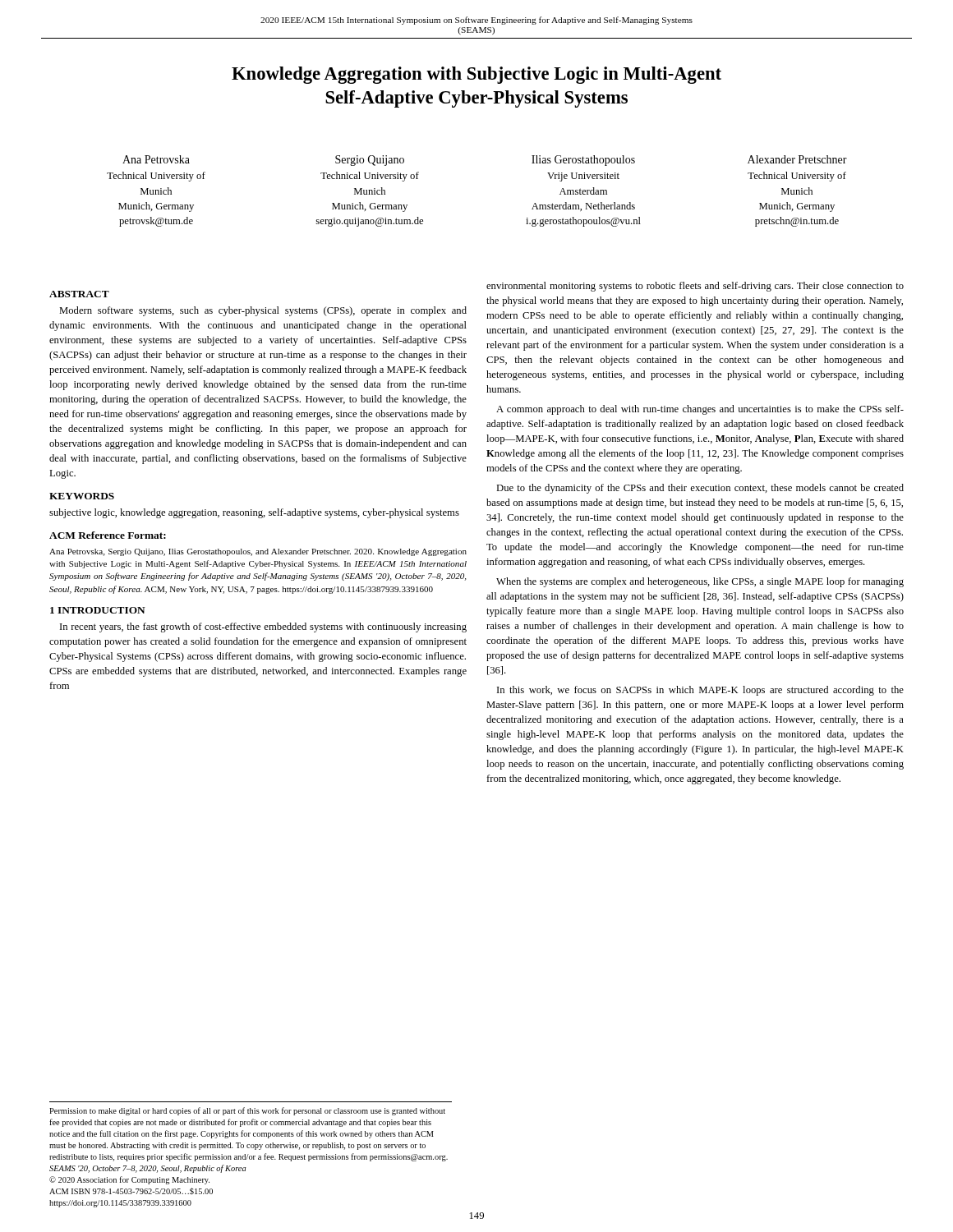Point to the text block starting "Alexander Pretschner Technical University of Munich"
This screenshot has width=953, height=1232.
tap(797, 190)
